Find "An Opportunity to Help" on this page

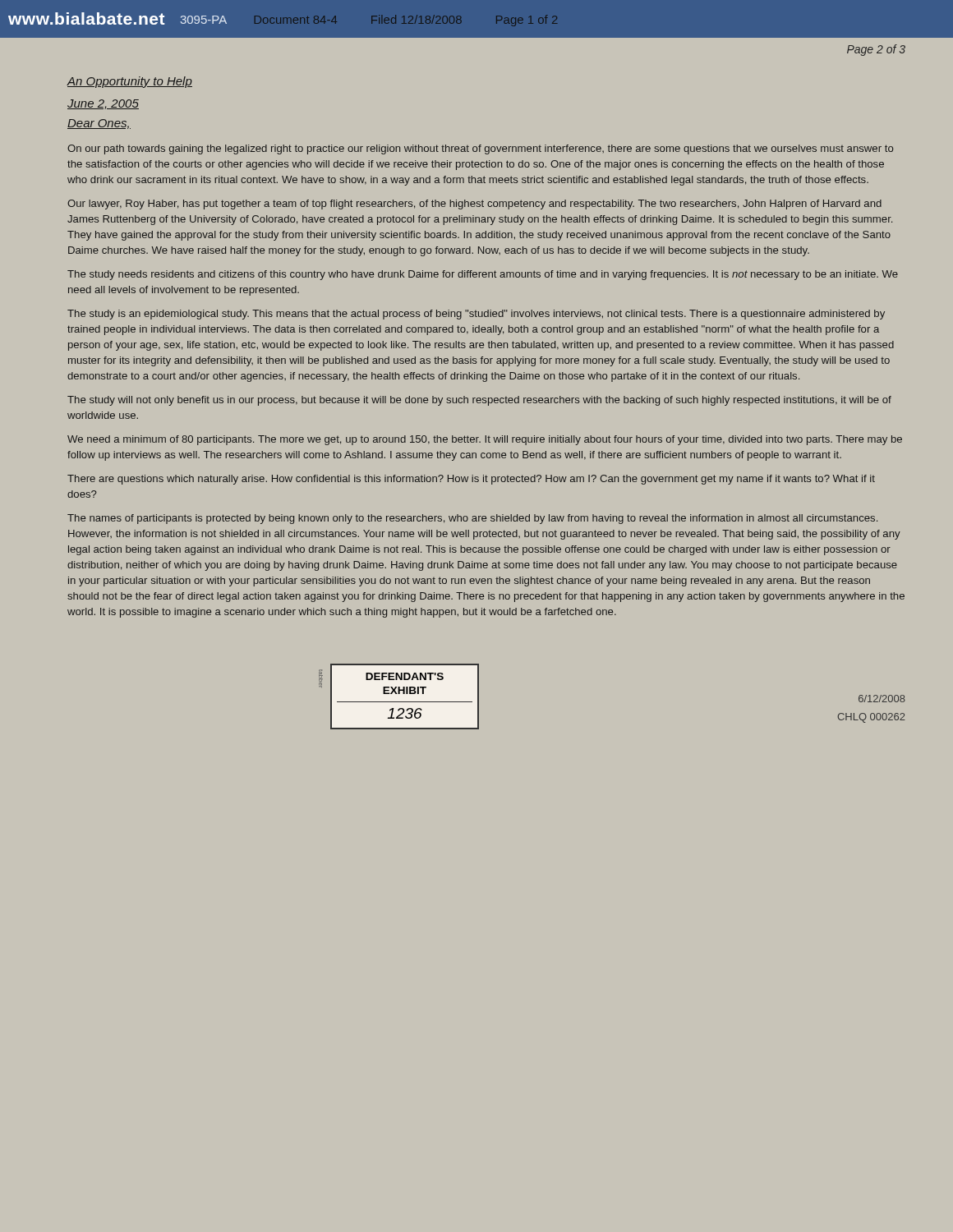pyautogui.click(x=130, y=81)
